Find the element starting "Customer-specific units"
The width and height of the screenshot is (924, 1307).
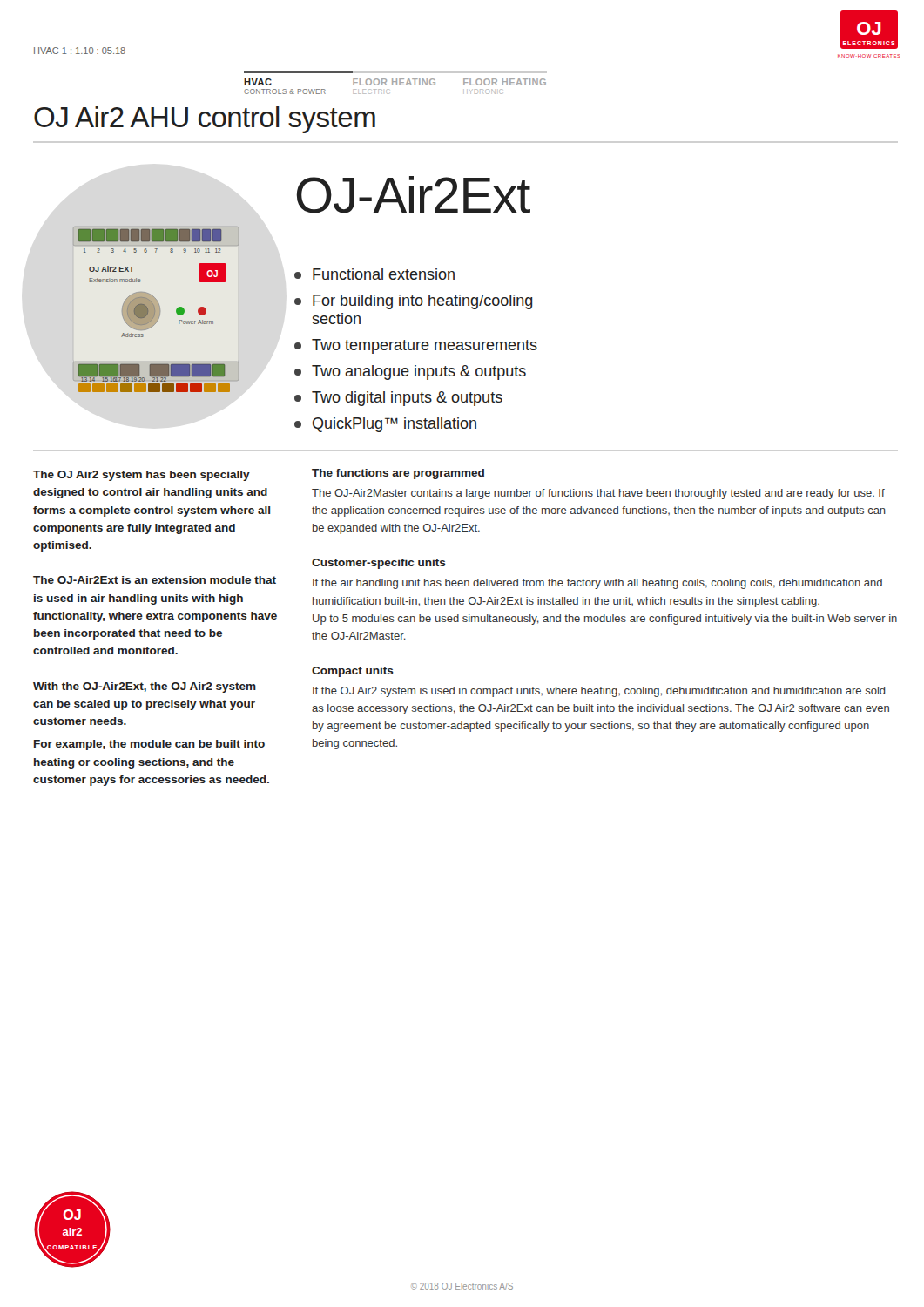tap(379, 563)
